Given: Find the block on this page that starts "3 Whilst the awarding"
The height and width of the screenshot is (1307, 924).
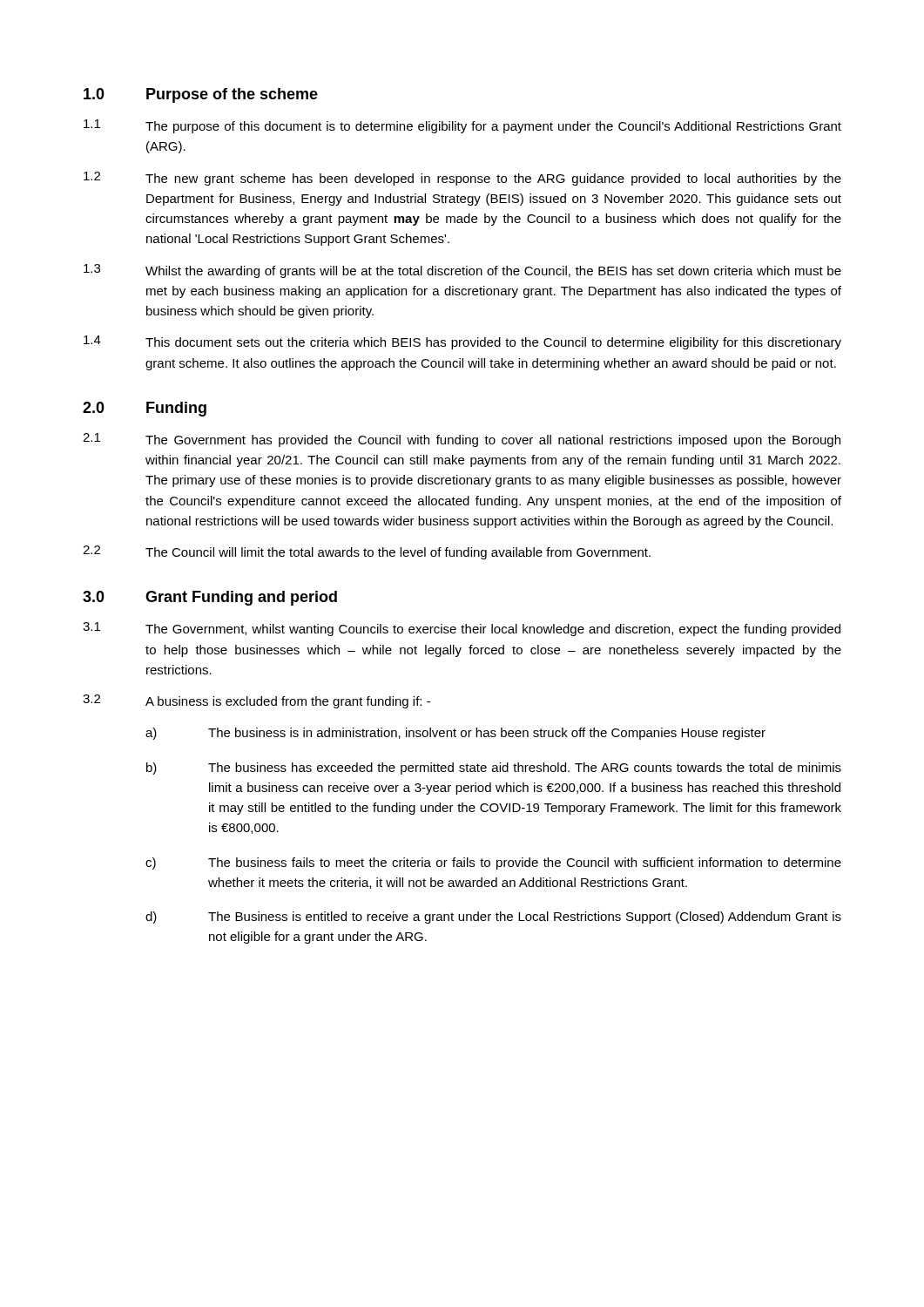Looking at the screenshot, I should tap(462, 290).
